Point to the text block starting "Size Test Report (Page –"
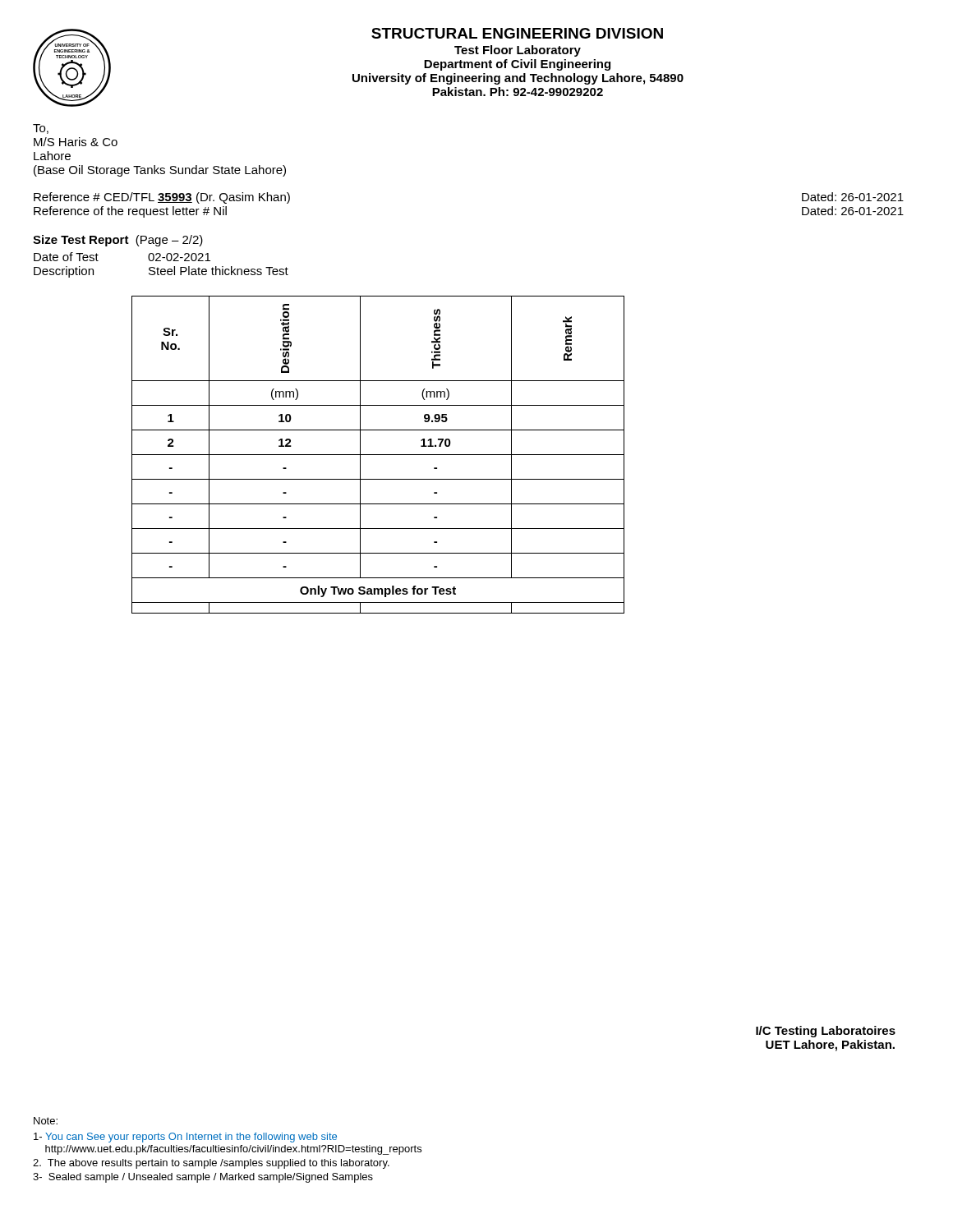Screen dimensions: 1232x953 (x=118, y=239)
